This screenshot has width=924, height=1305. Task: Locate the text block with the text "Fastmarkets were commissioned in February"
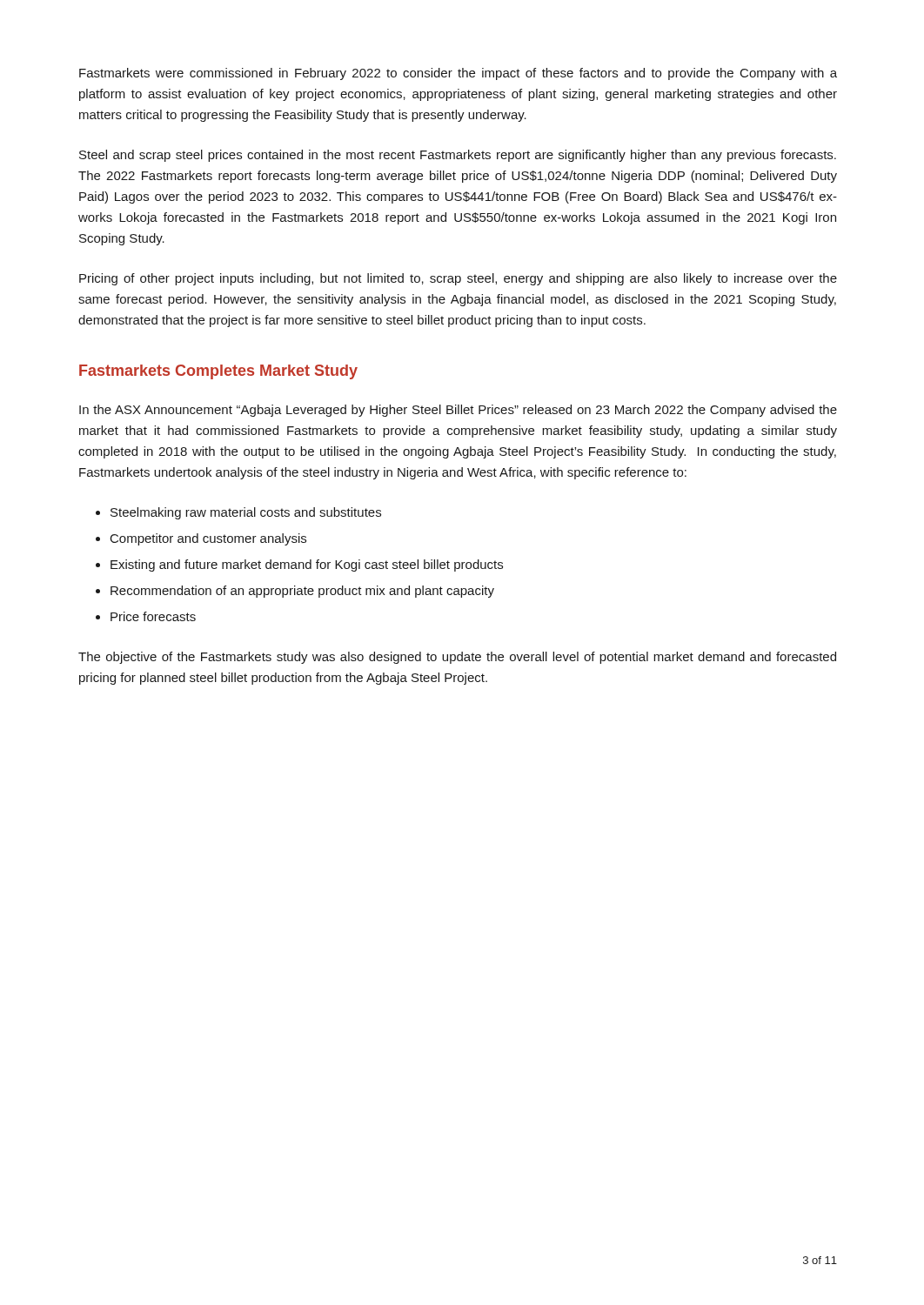tap(458, 94)
